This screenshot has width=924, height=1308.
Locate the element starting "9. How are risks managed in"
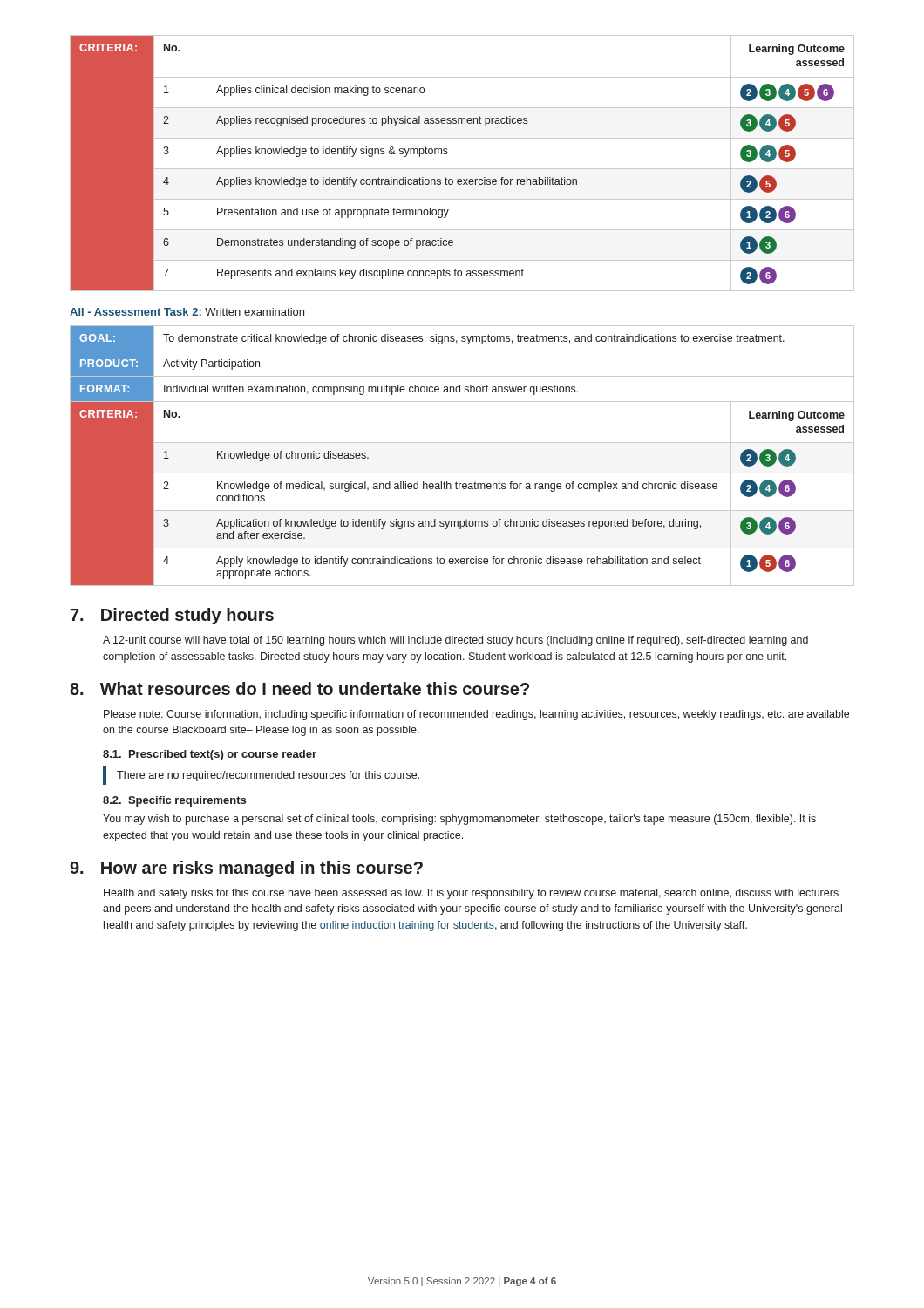(x=246, y=869)
